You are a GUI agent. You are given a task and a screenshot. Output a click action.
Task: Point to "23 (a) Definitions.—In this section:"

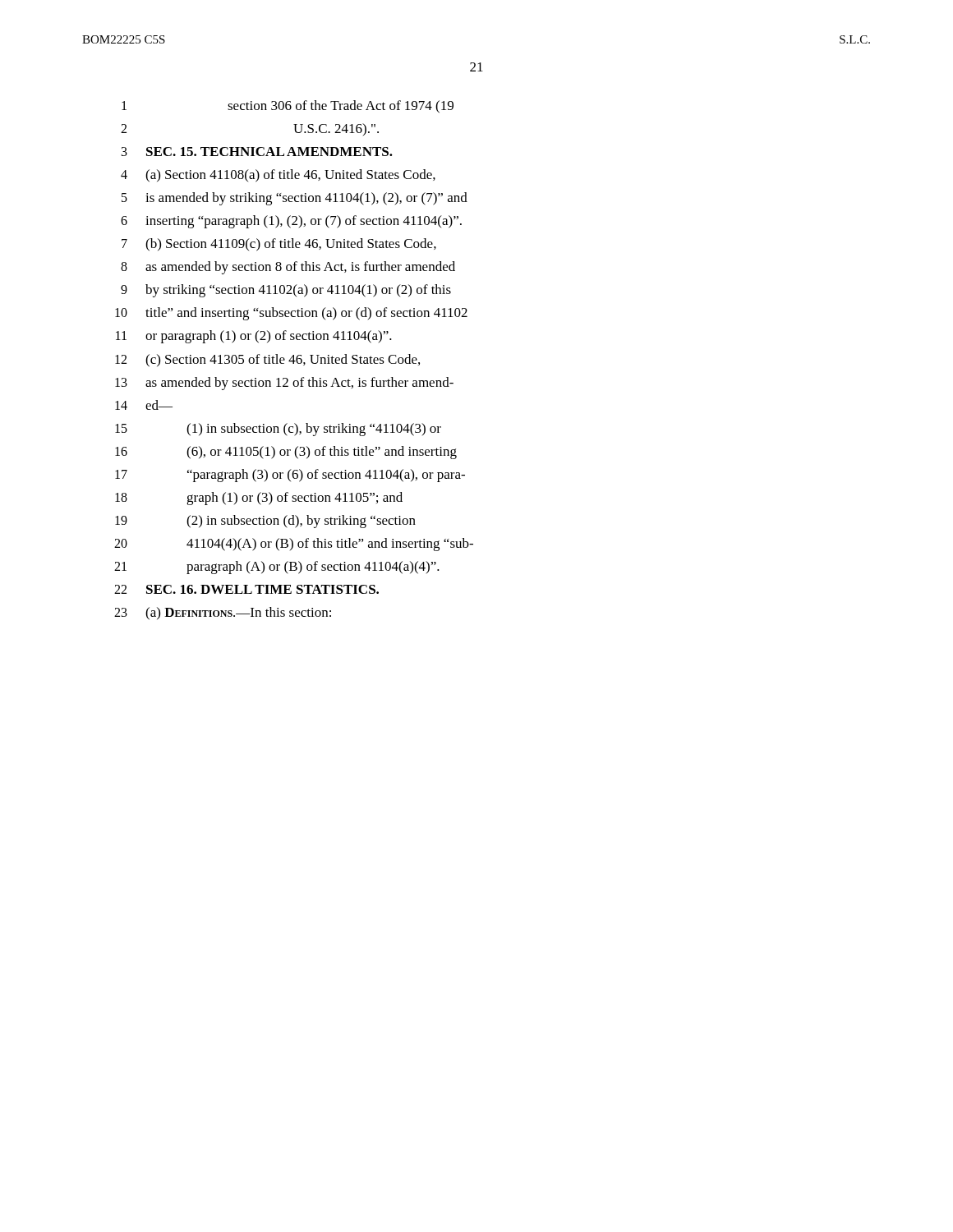coord(223,614)
